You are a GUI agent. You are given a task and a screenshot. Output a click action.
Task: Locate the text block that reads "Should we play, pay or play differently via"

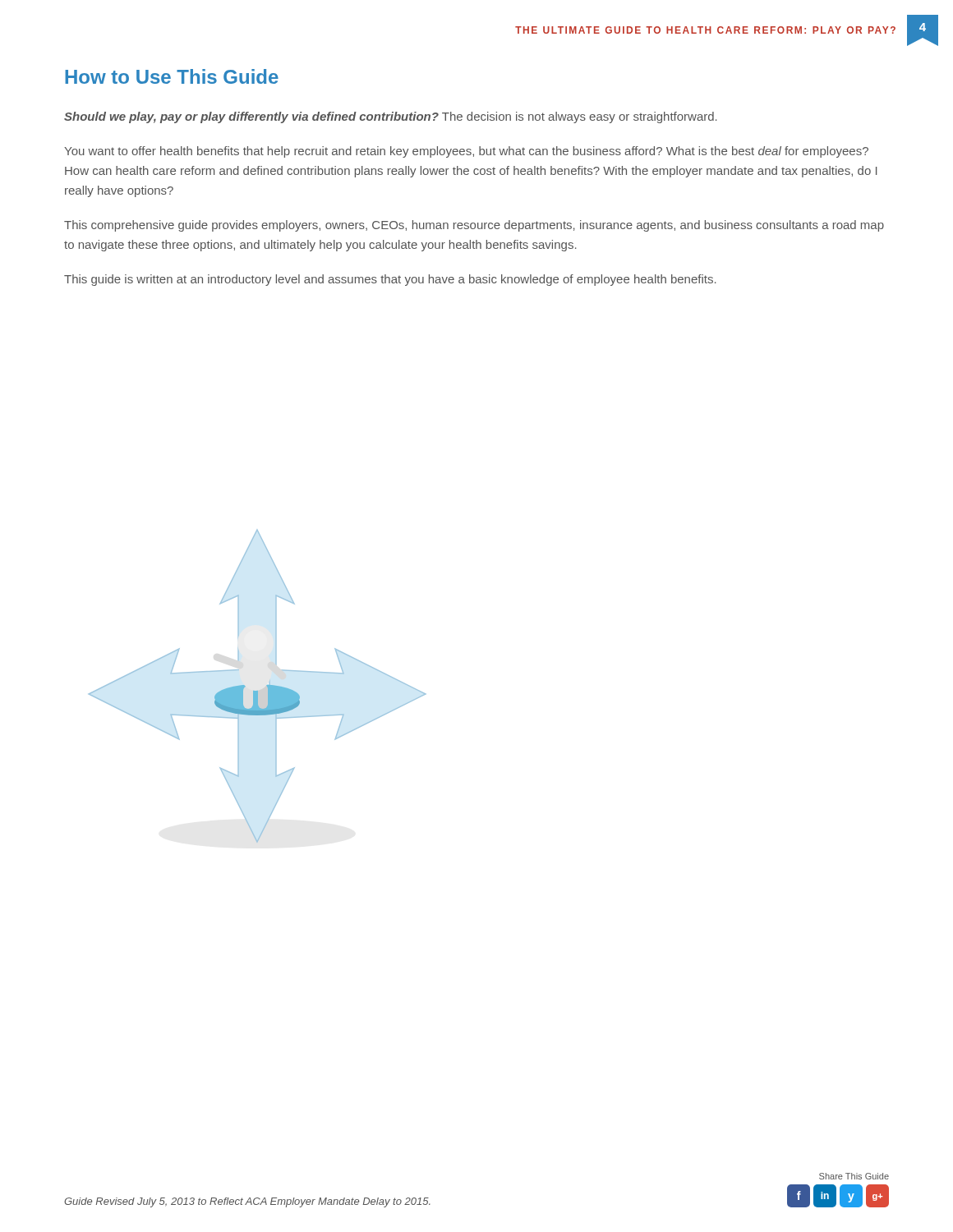(391, 116)
